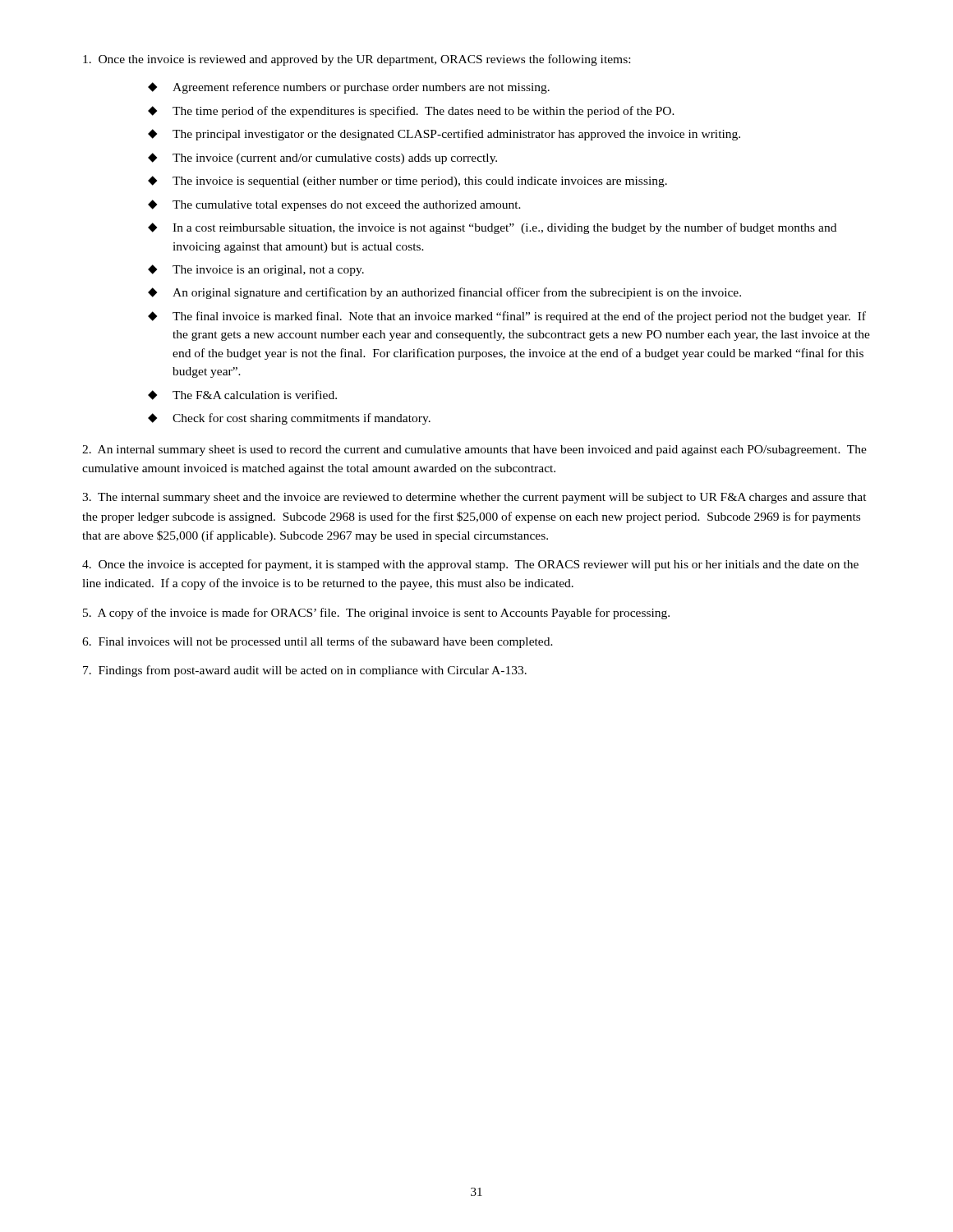
Task: Point to the block starting "A copy of the invoice is made"
Action: click(376, 612)
